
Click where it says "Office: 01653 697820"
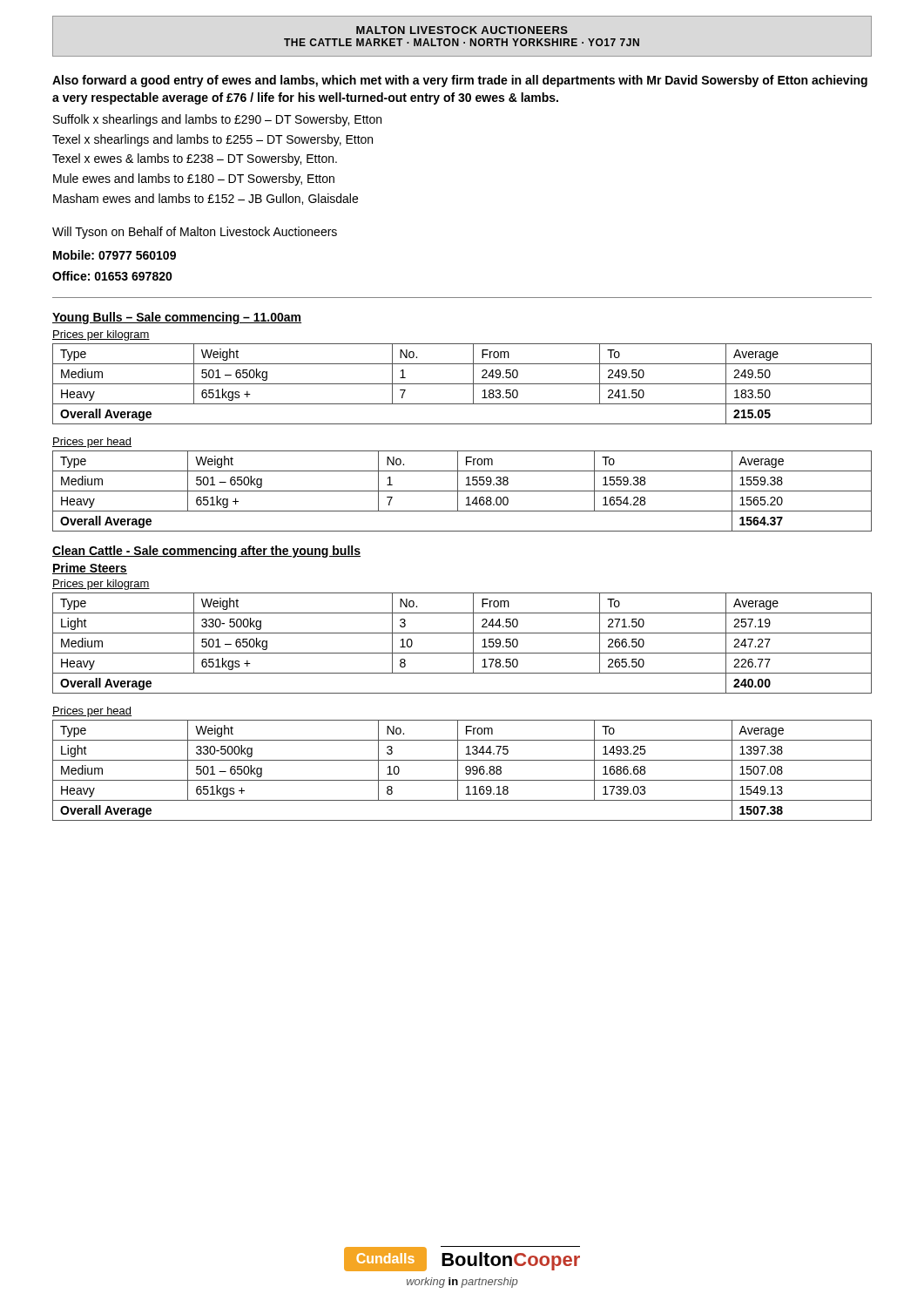pyautogui.click(x=112, y=276)
